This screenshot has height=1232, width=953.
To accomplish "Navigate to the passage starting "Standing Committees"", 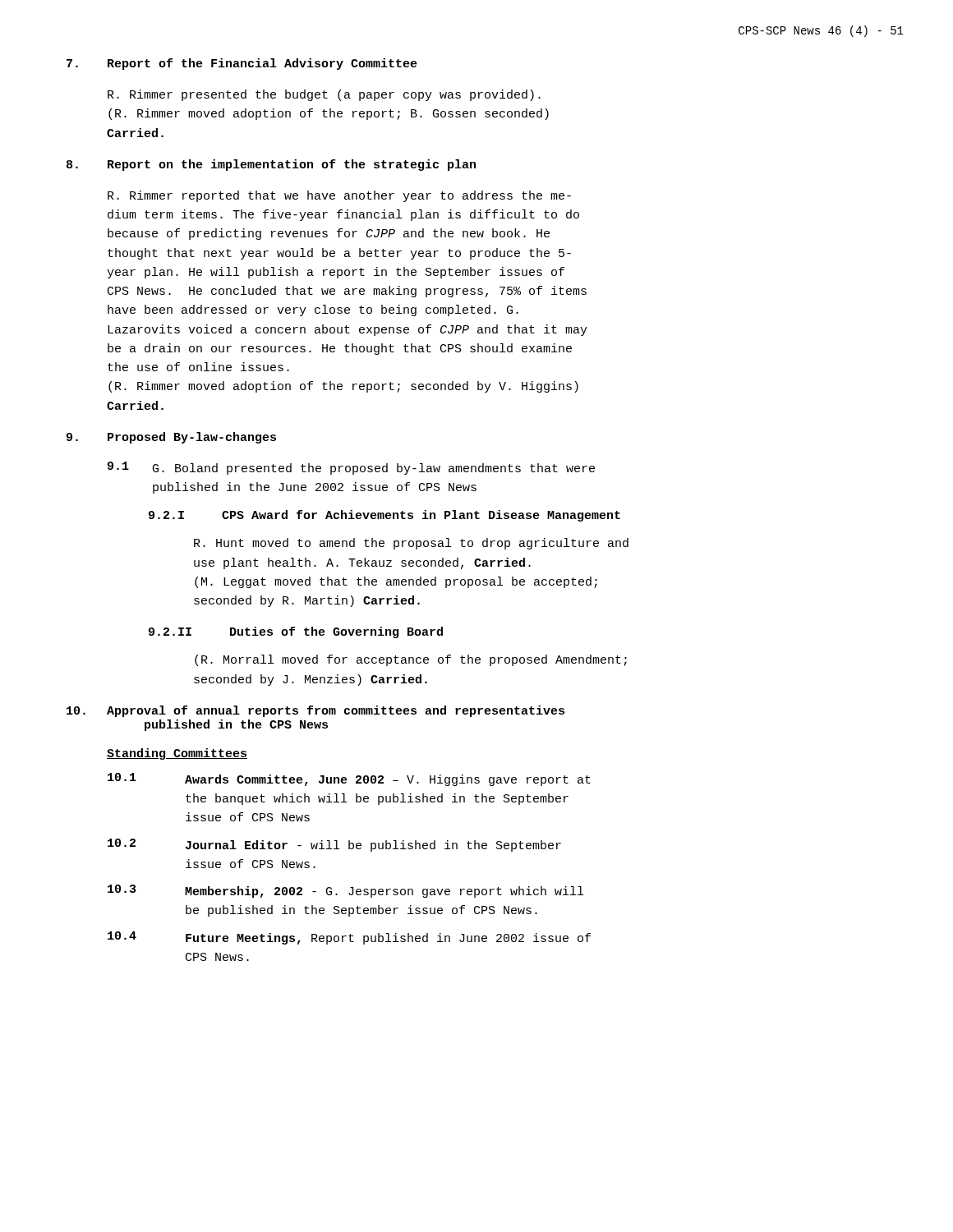I will coord(177,754).
